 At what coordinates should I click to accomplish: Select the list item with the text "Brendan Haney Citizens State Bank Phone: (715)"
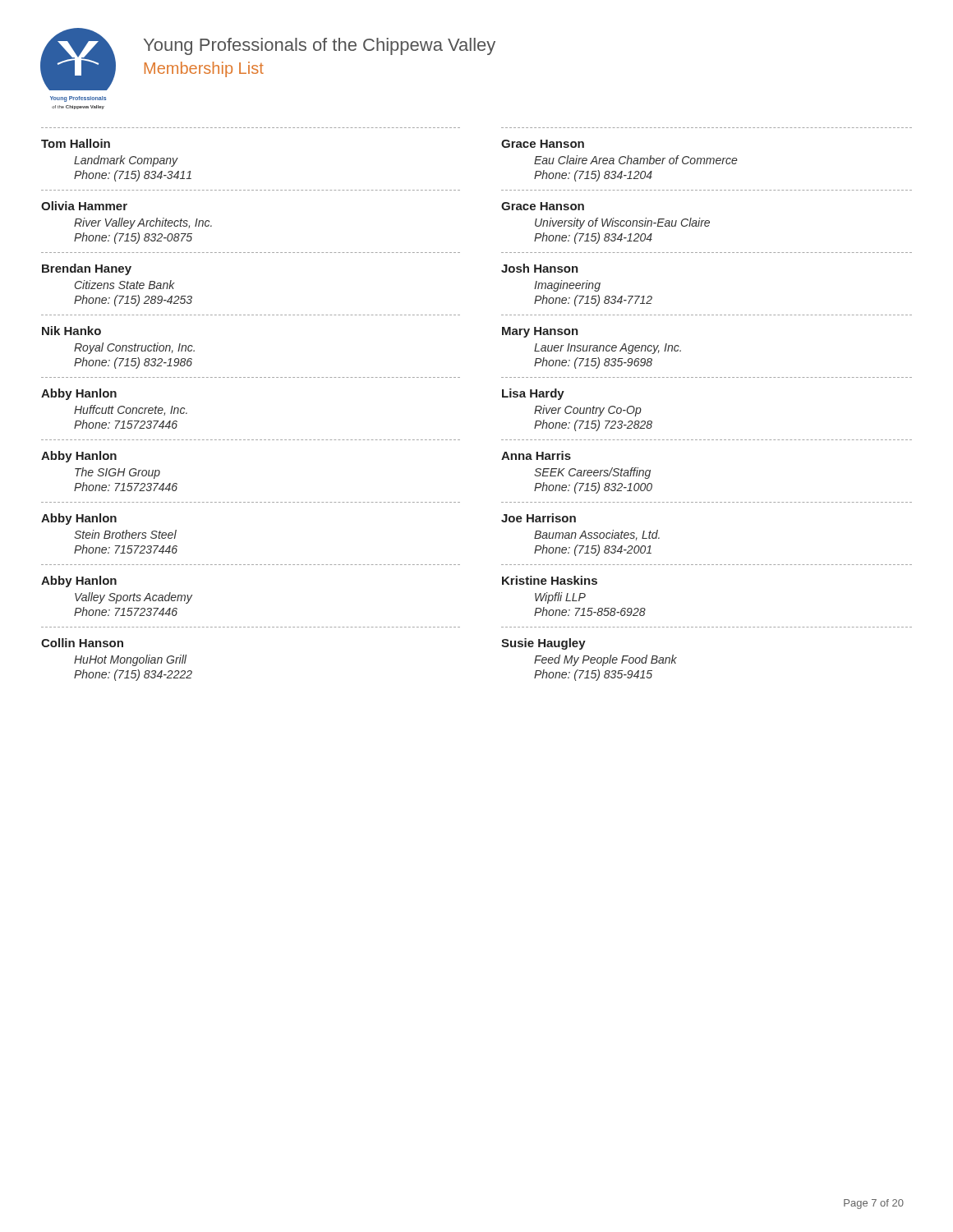[x=87, y=269]
